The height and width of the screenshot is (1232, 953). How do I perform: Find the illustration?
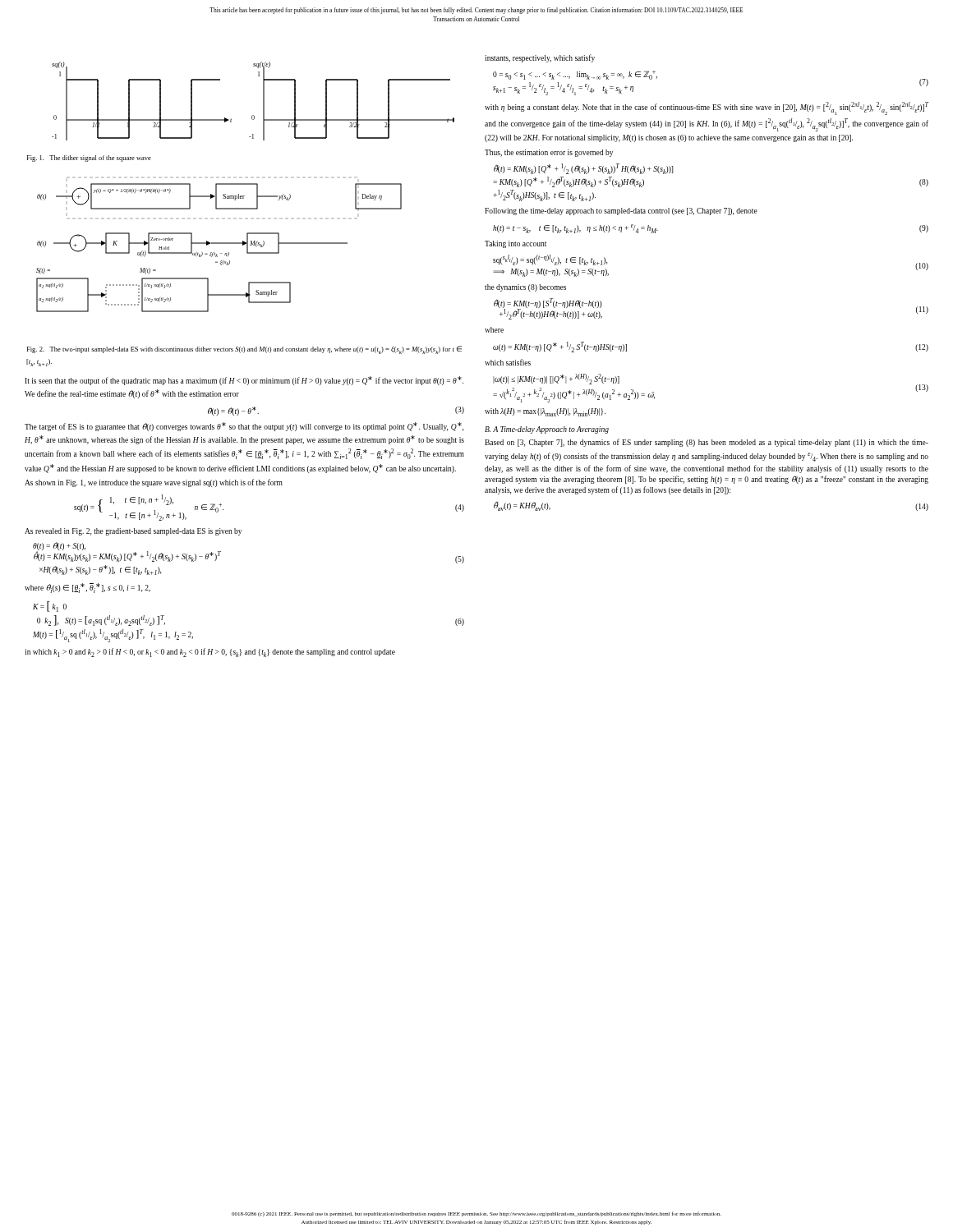[244, 103]
